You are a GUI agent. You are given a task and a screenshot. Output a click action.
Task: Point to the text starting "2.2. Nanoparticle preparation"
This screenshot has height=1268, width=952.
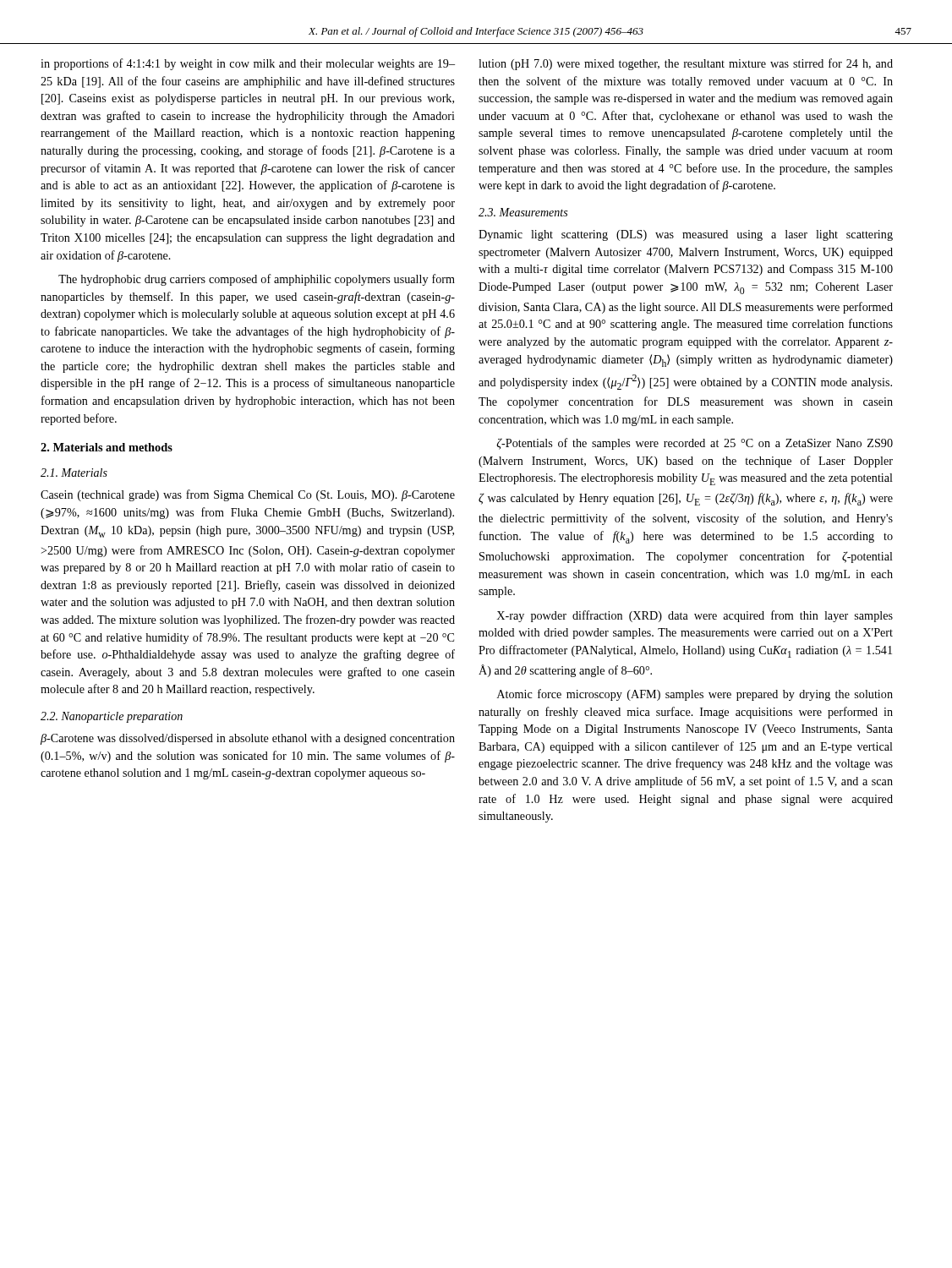click(112, 716)
